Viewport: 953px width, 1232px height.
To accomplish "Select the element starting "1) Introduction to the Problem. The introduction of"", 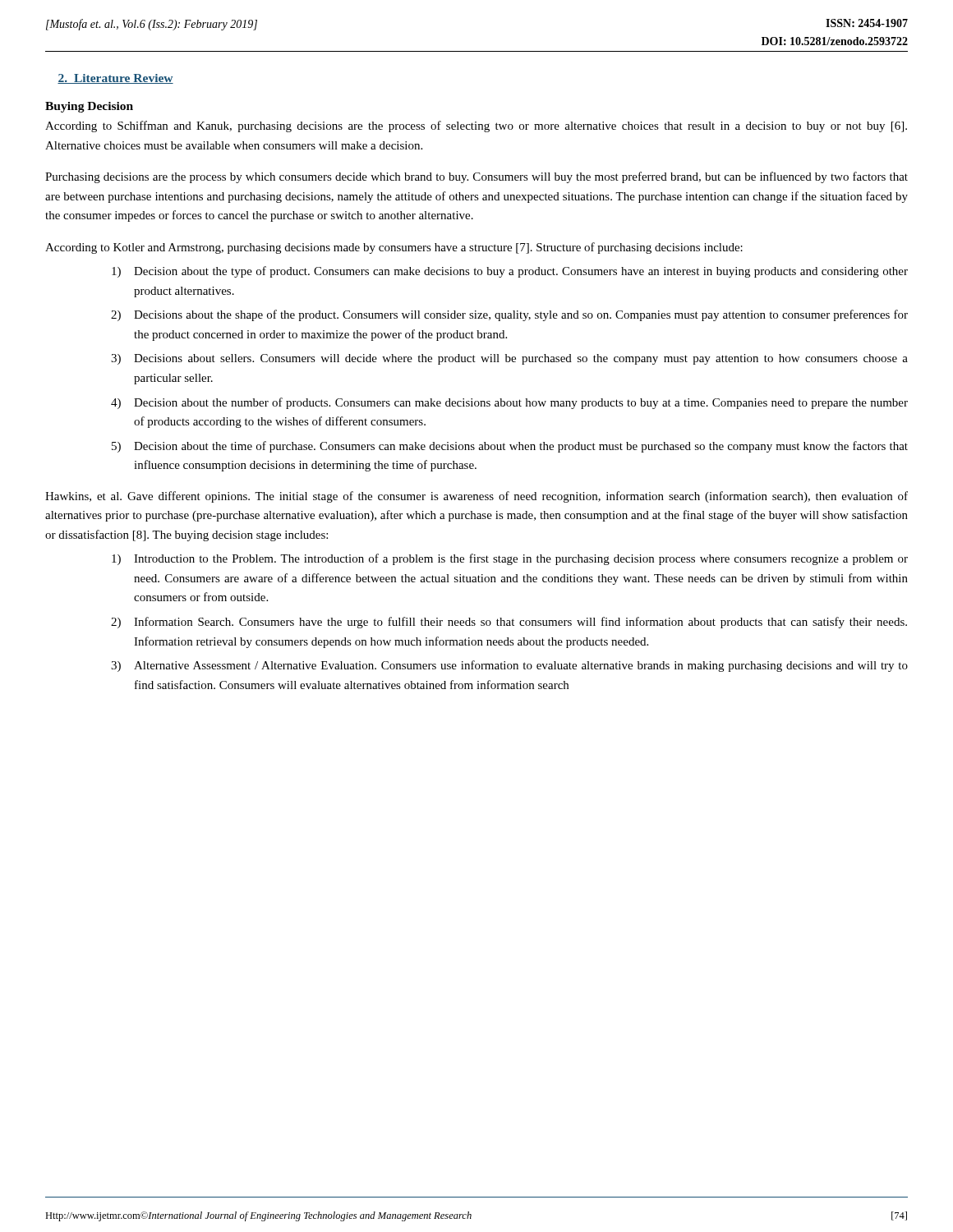I will pos(509,579).
